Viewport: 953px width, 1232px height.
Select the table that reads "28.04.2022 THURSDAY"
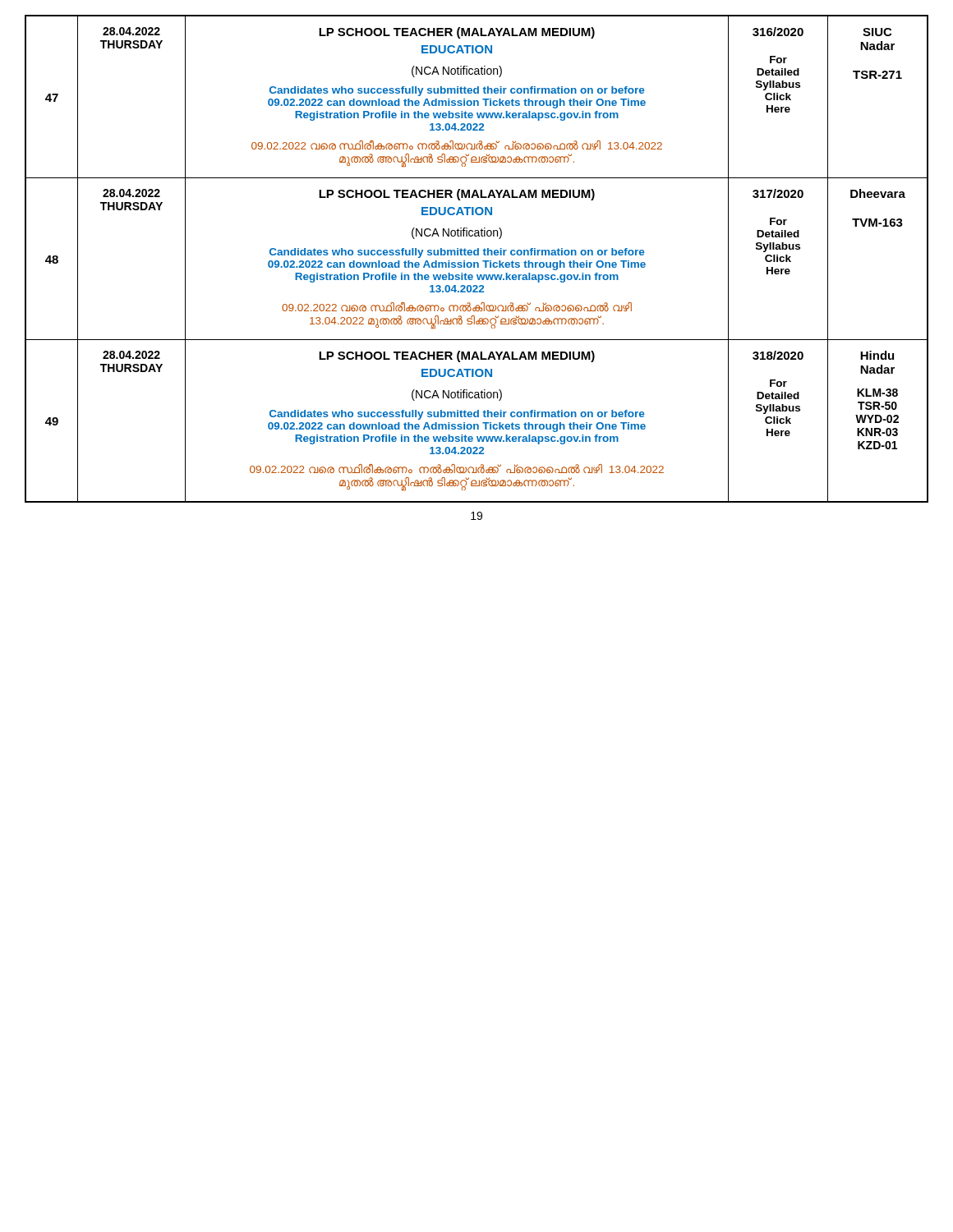[476, 259]
